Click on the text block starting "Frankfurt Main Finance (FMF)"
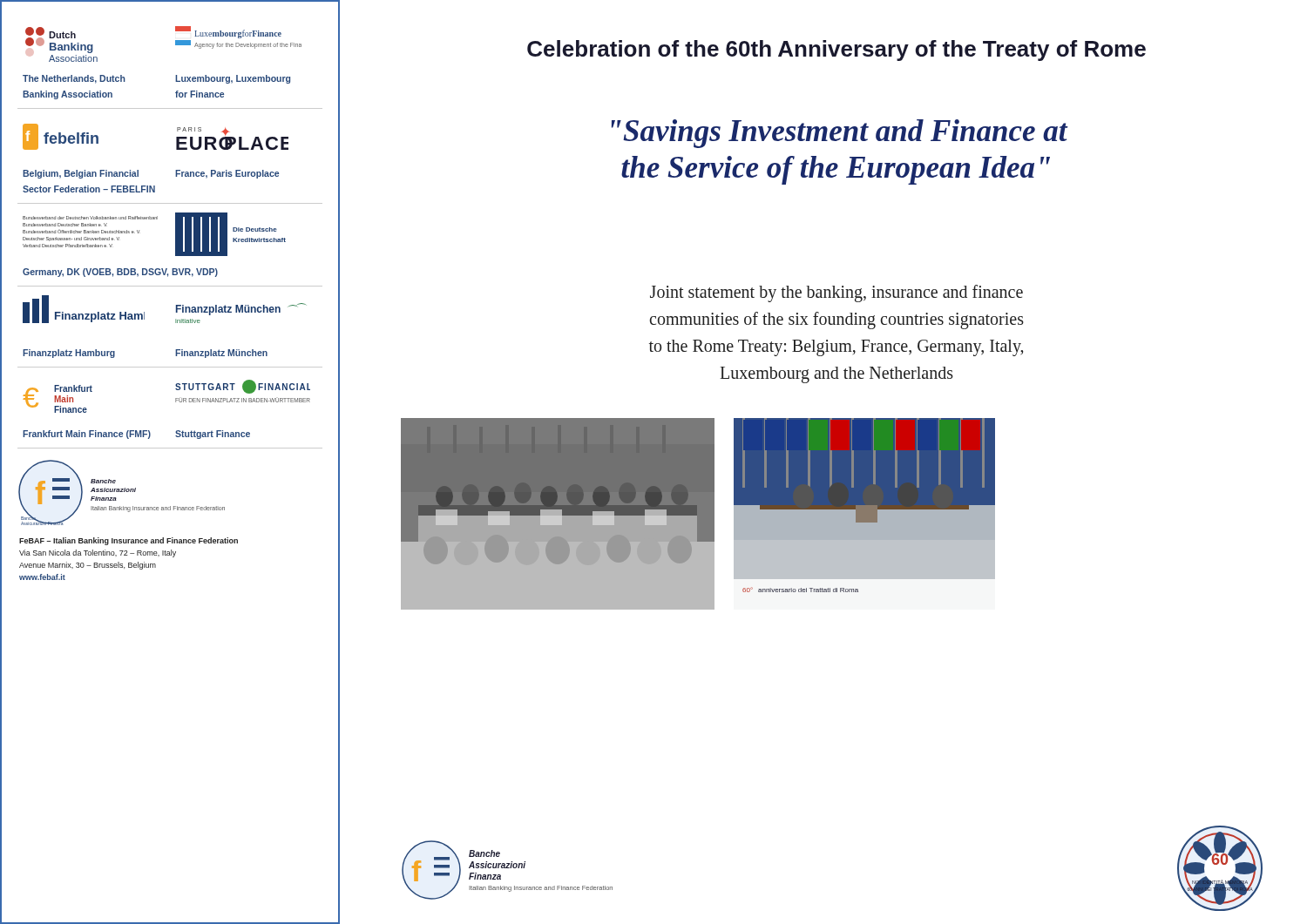This screenshot has height=924, width=1307. pos(87,434)
